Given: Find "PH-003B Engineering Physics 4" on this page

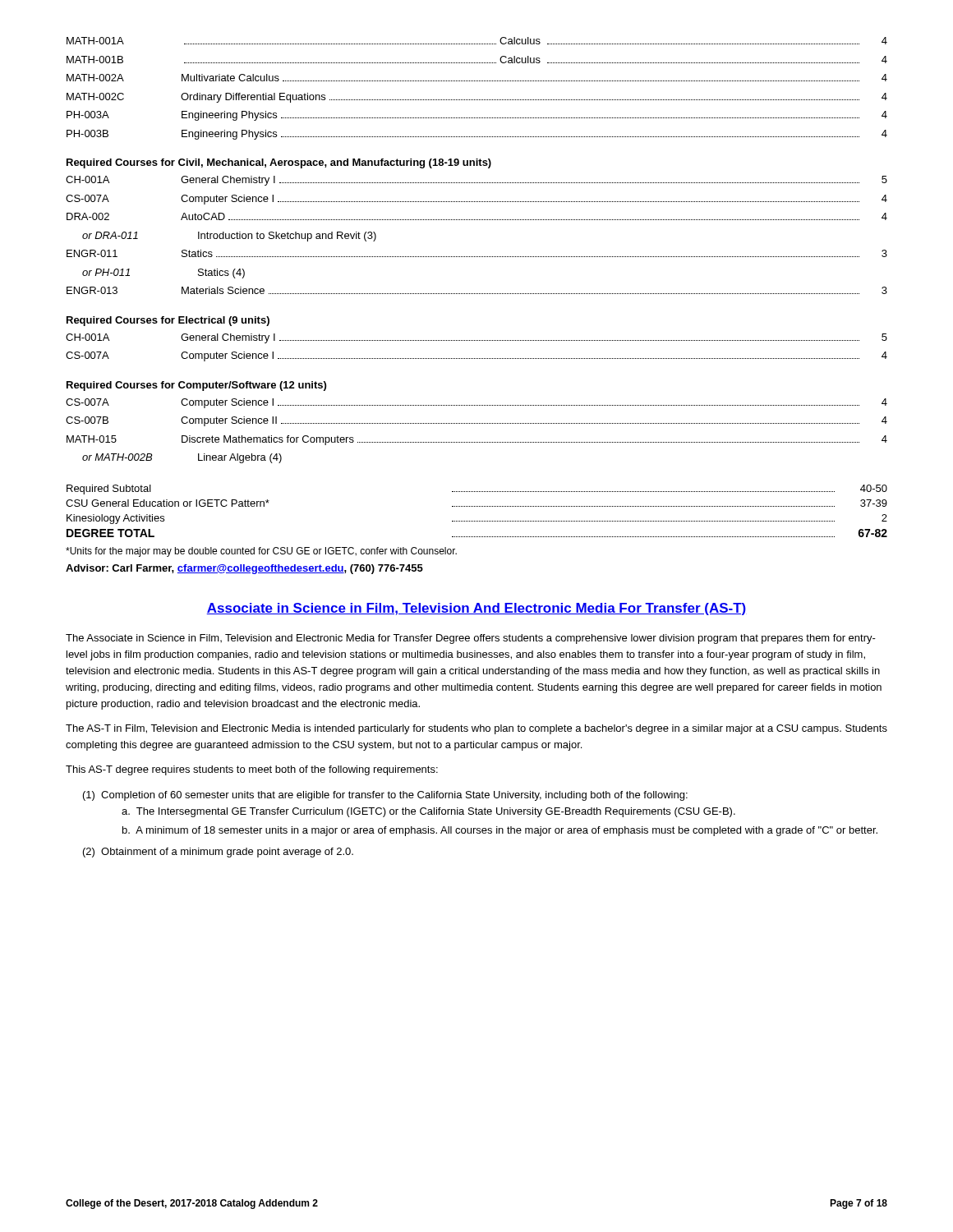Looking at the screenshot, I should (476, 133).
